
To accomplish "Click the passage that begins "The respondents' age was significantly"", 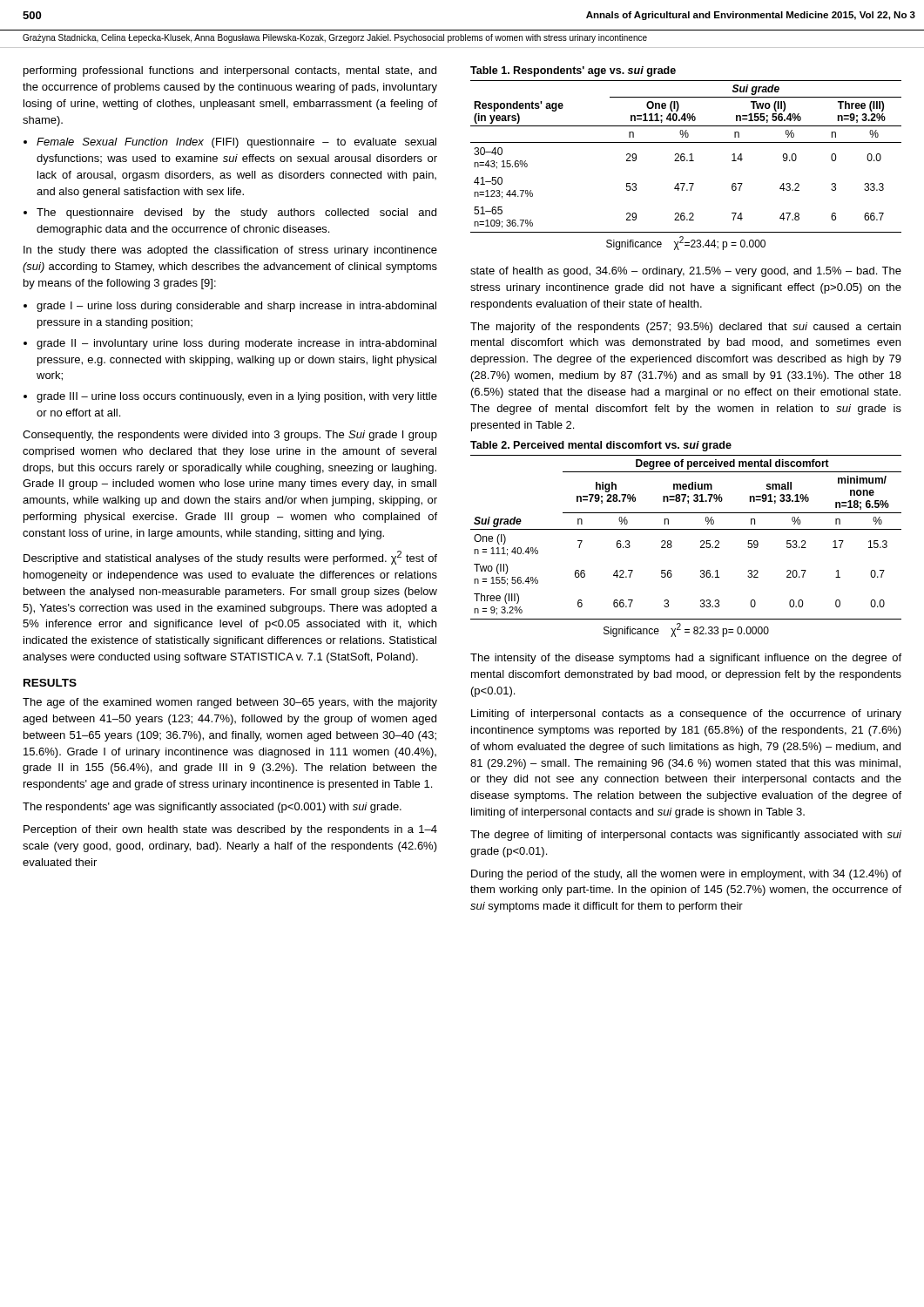I will [x=212, y=807].
